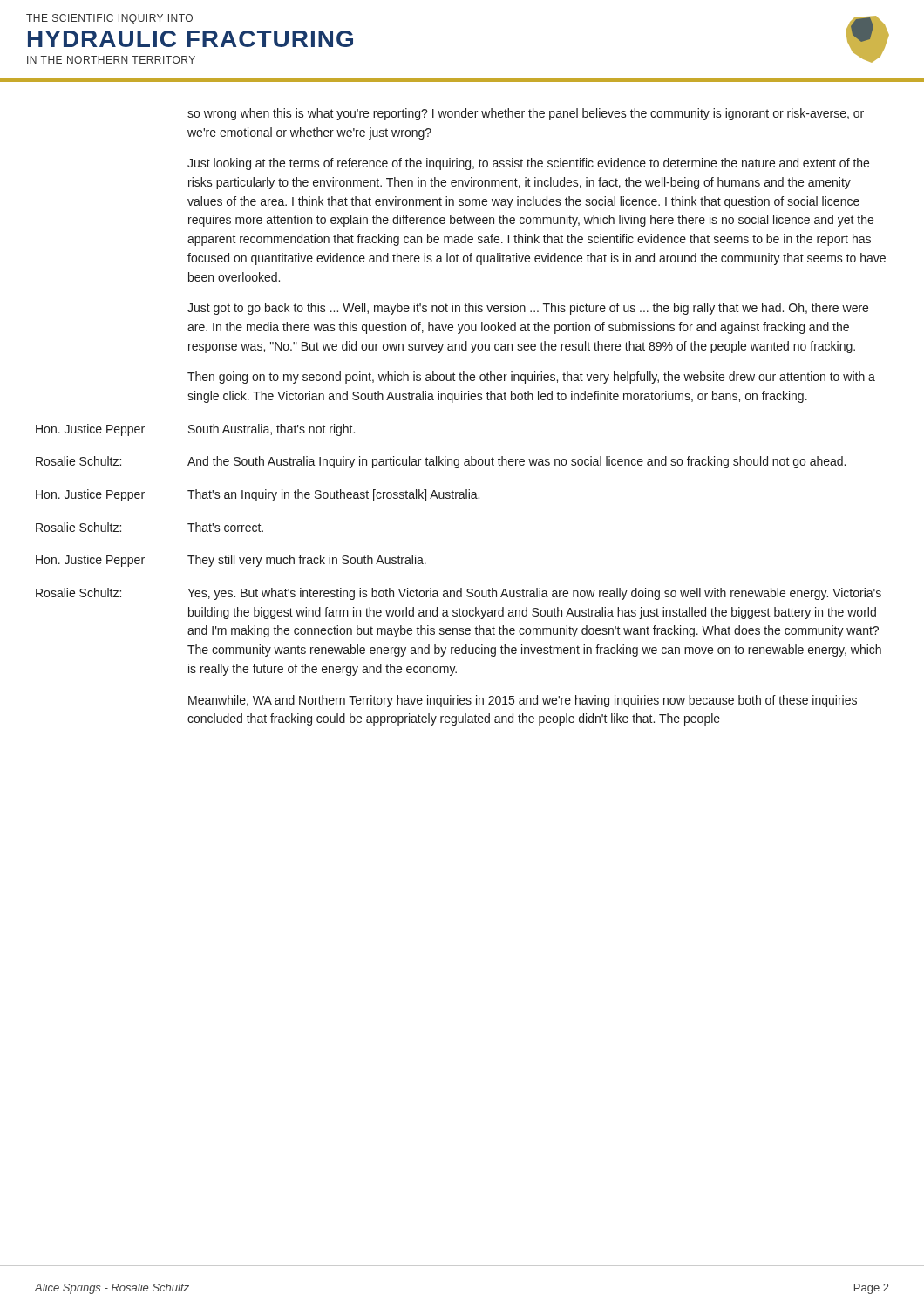
Task: Where is the passage that starts "Hon. Justice Pepper That's"?
Action: (x=462, y=495)
